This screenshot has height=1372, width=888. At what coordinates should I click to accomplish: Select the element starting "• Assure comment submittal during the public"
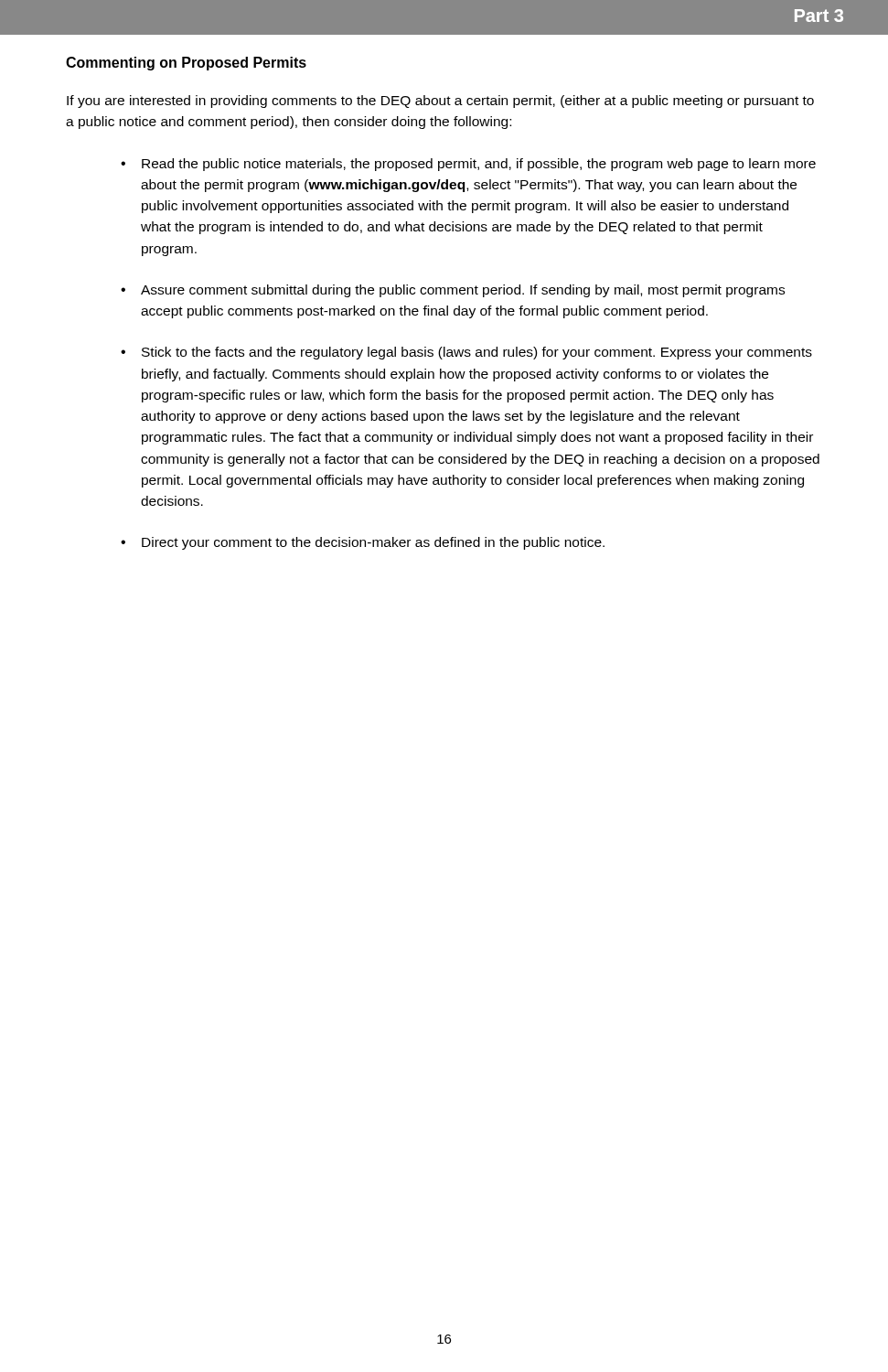(x=471, y=300)
